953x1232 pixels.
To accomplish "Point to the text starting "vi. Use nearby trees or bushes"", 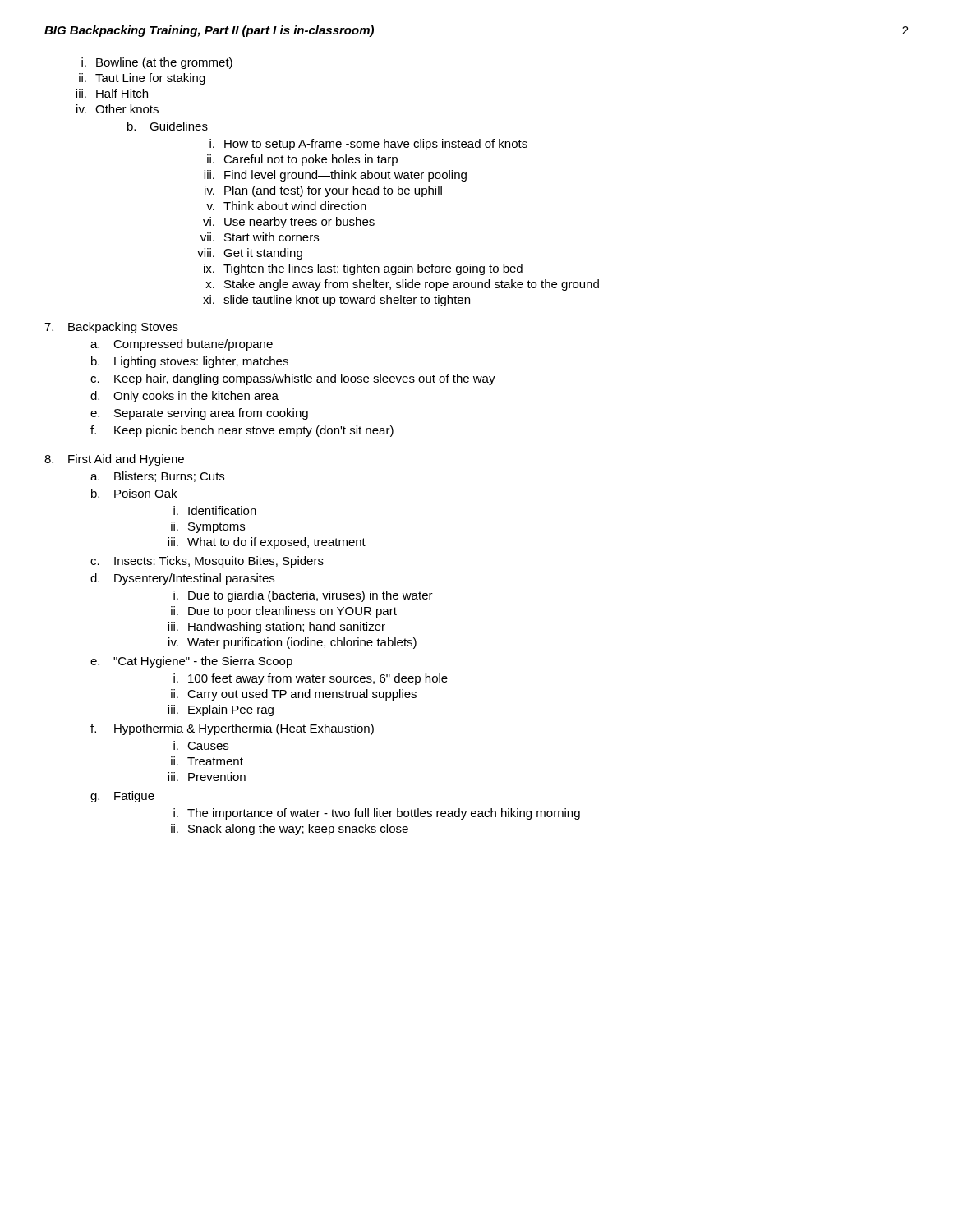I will point(289,223).
